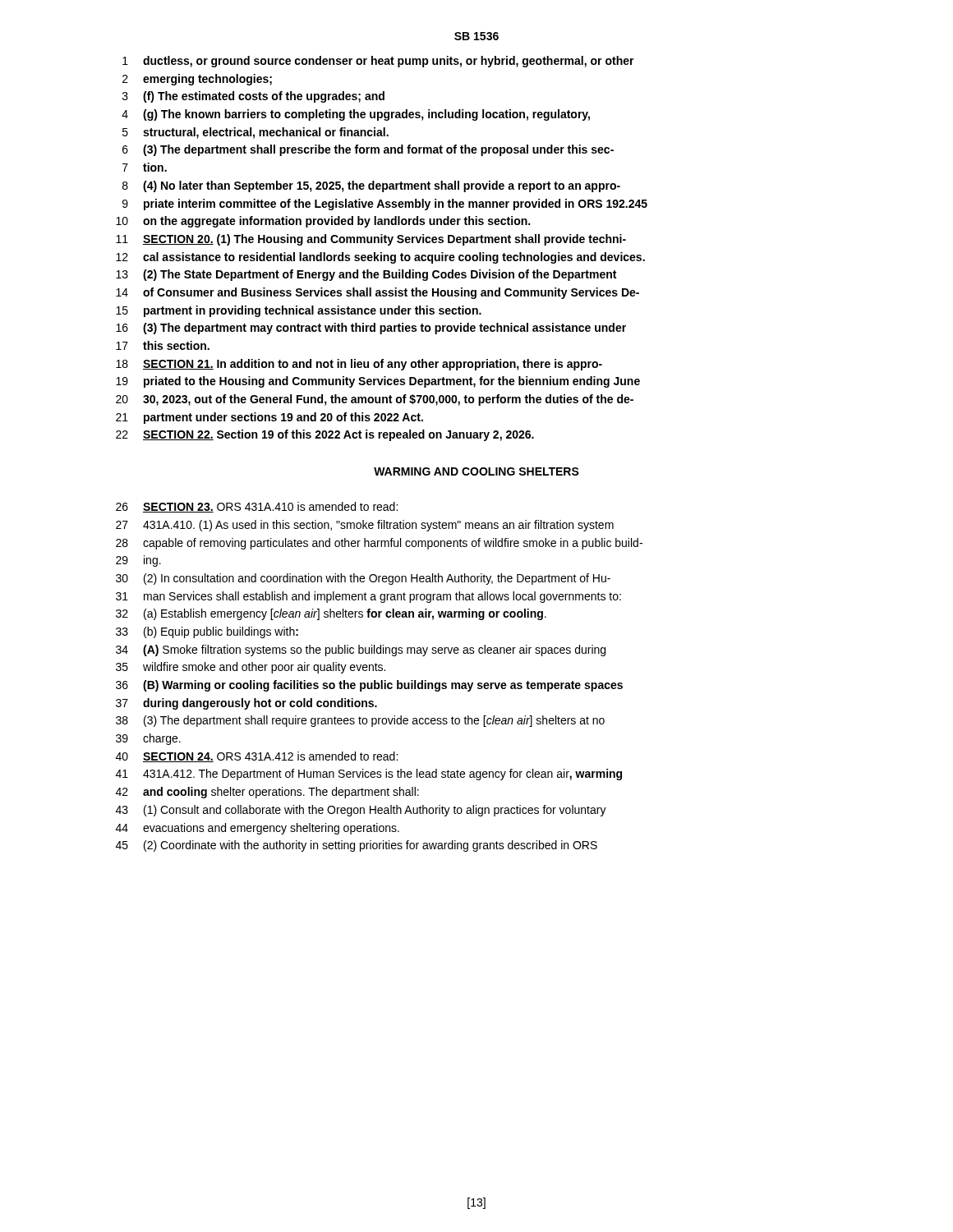Click on the list item that reads "29 ing."
Image resolution: width=953 pixels, height=1232 pixels.
[x=153, y=561]
